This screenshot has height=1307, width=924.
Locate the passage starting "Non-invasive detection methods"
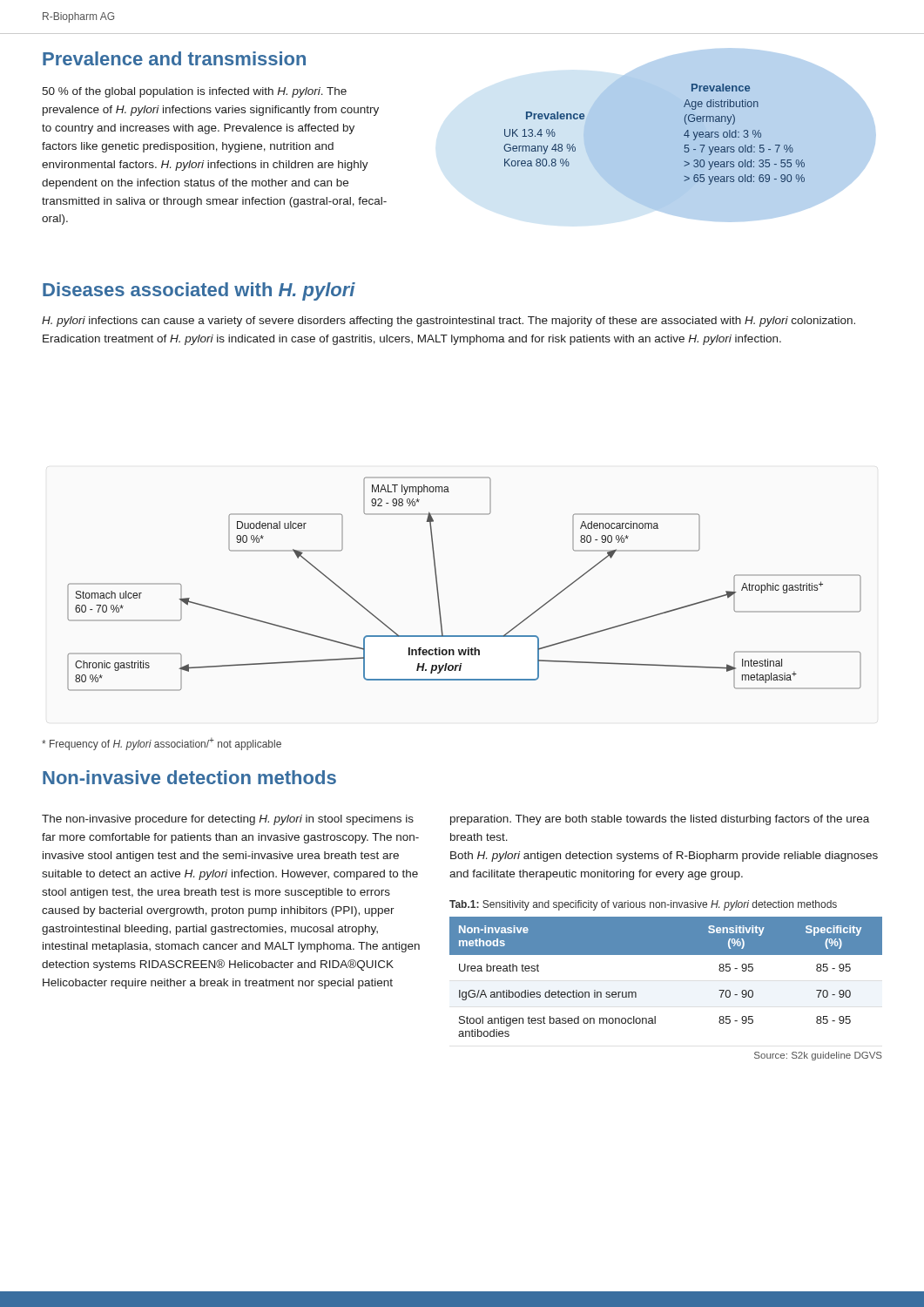pyautogui.click(x=189, y=778)
